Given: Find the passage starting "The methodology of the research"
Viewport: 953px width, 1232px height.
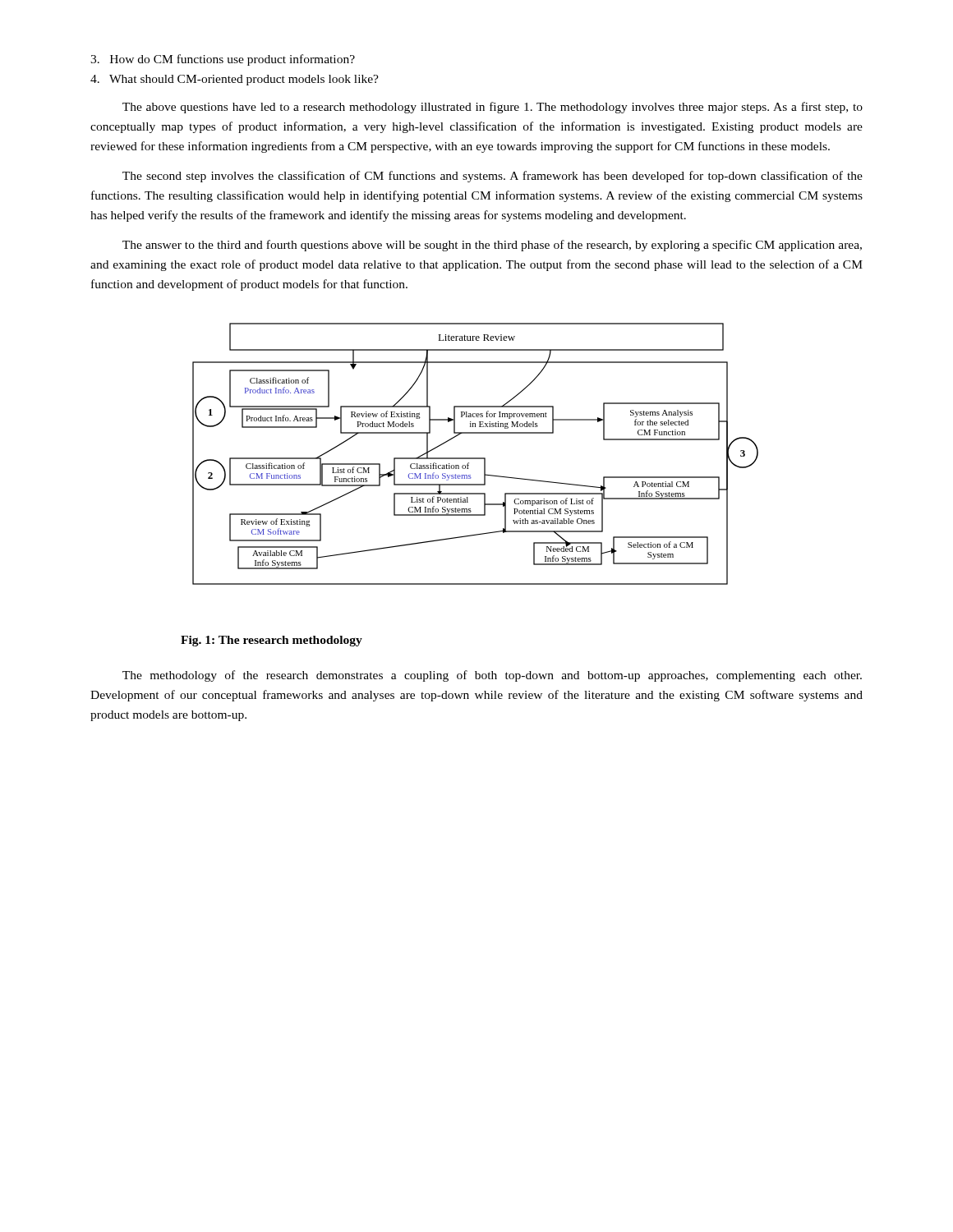Looking at the screenshot, I should click(476, 695).
